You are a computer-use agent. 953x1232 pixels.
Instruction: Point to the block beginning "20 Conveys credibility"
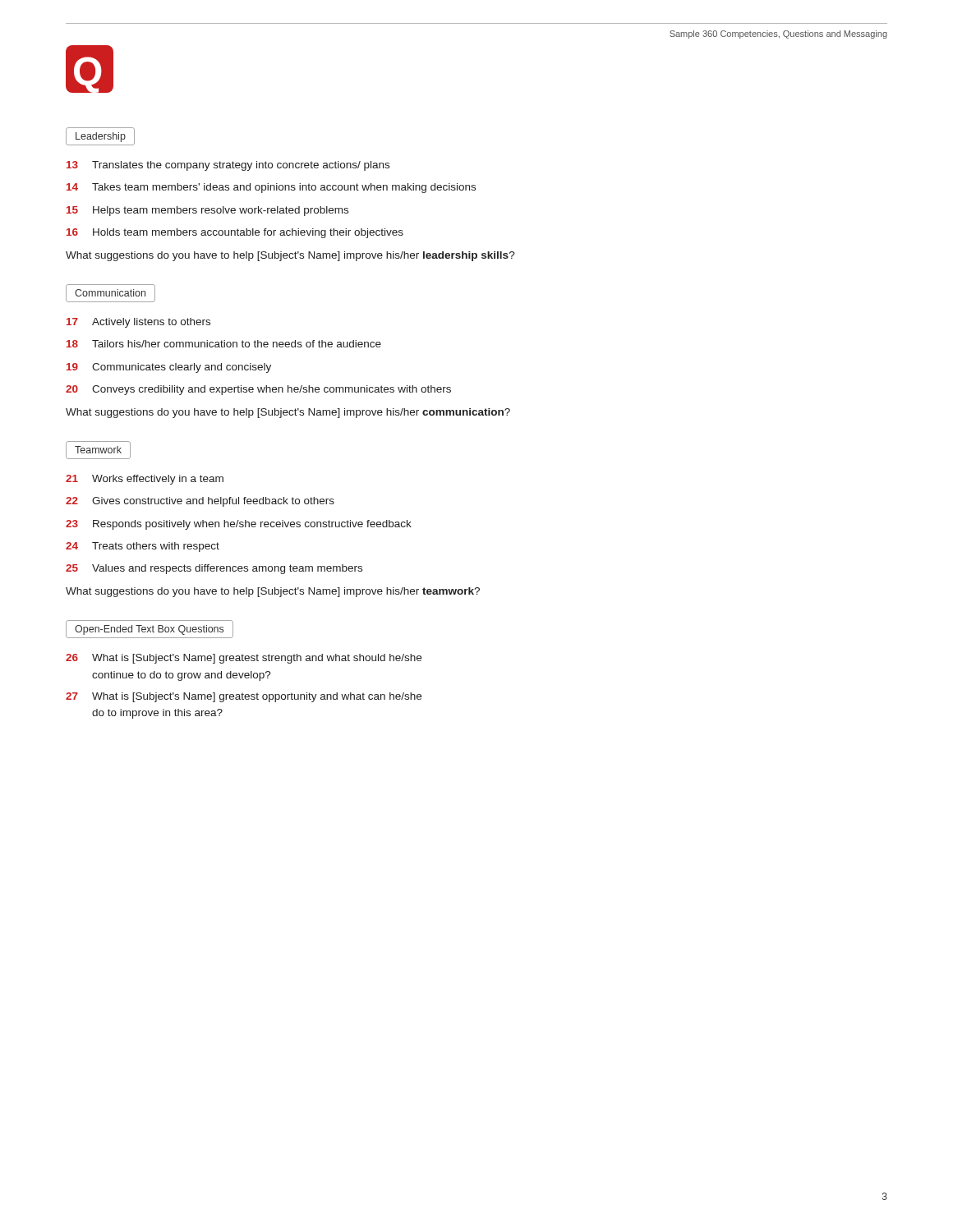point(259,389)
